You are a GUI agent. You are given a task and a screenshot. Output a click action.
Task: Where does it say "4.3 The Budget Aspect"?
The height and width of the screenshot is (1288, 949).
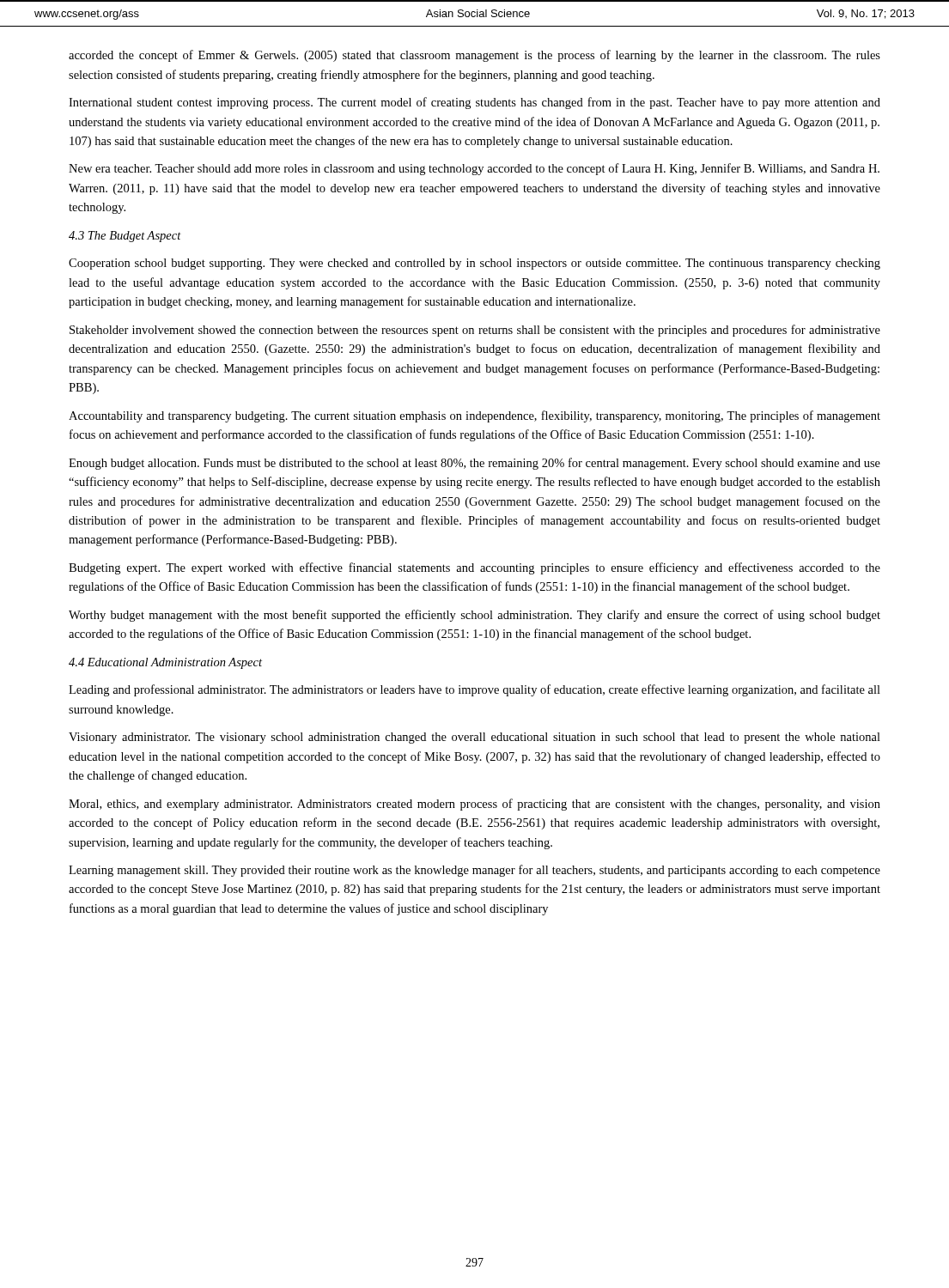coord(125,237)
